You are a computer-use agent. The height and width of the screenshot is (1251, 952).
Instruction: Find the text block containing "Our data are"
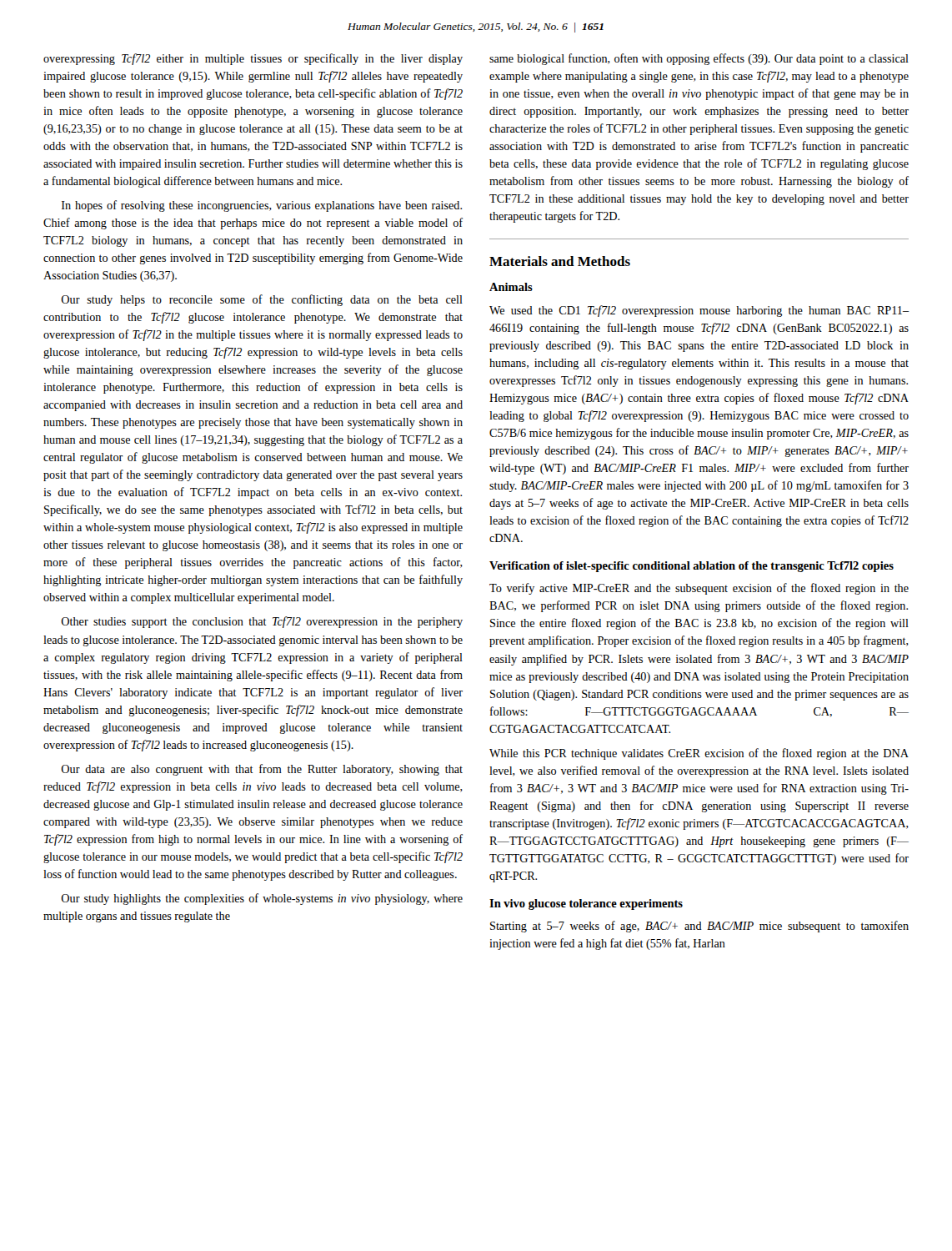click(253, 822)
